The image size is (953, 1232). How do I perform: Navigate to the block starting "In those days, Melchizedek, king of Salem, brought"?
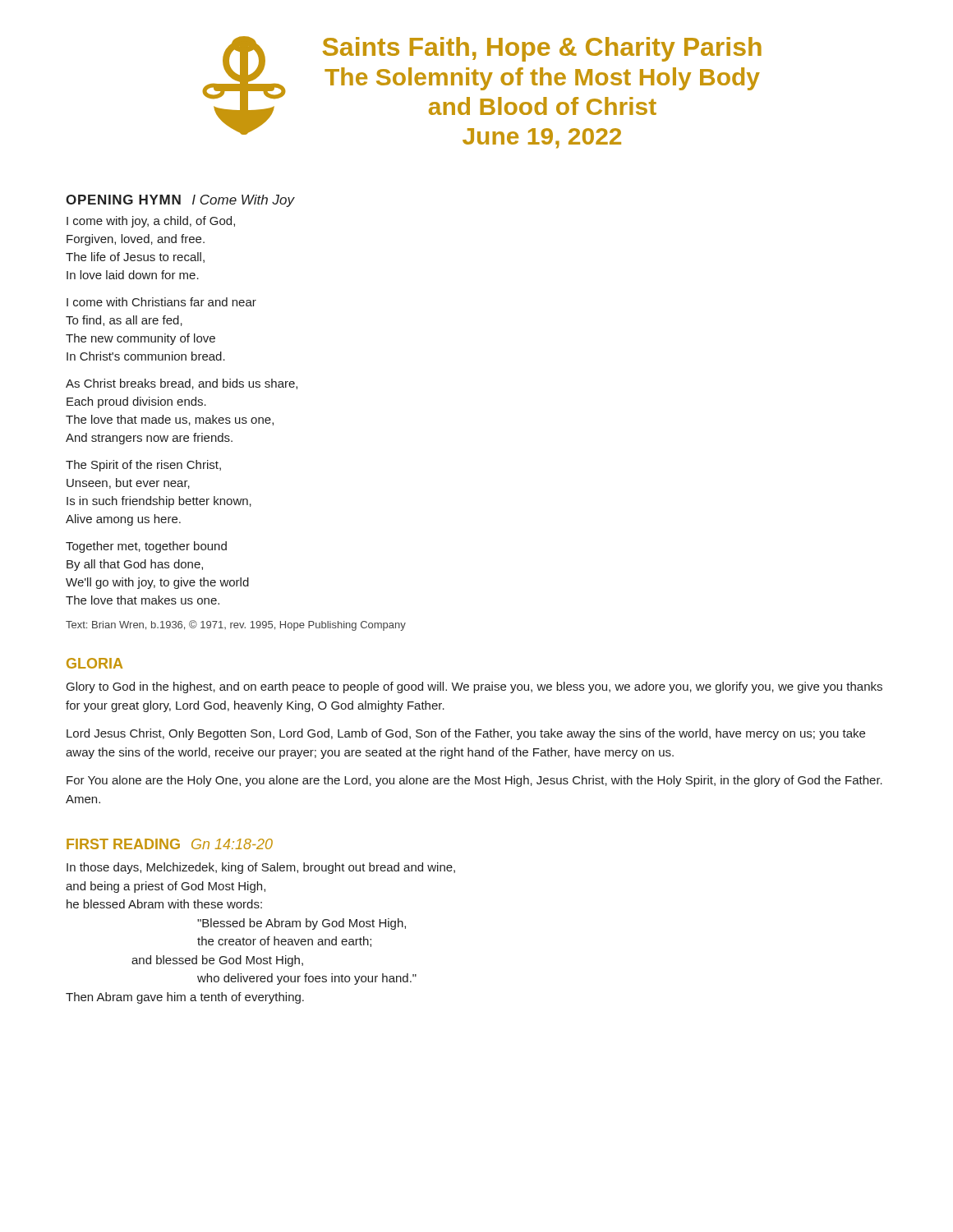point(261,868)
